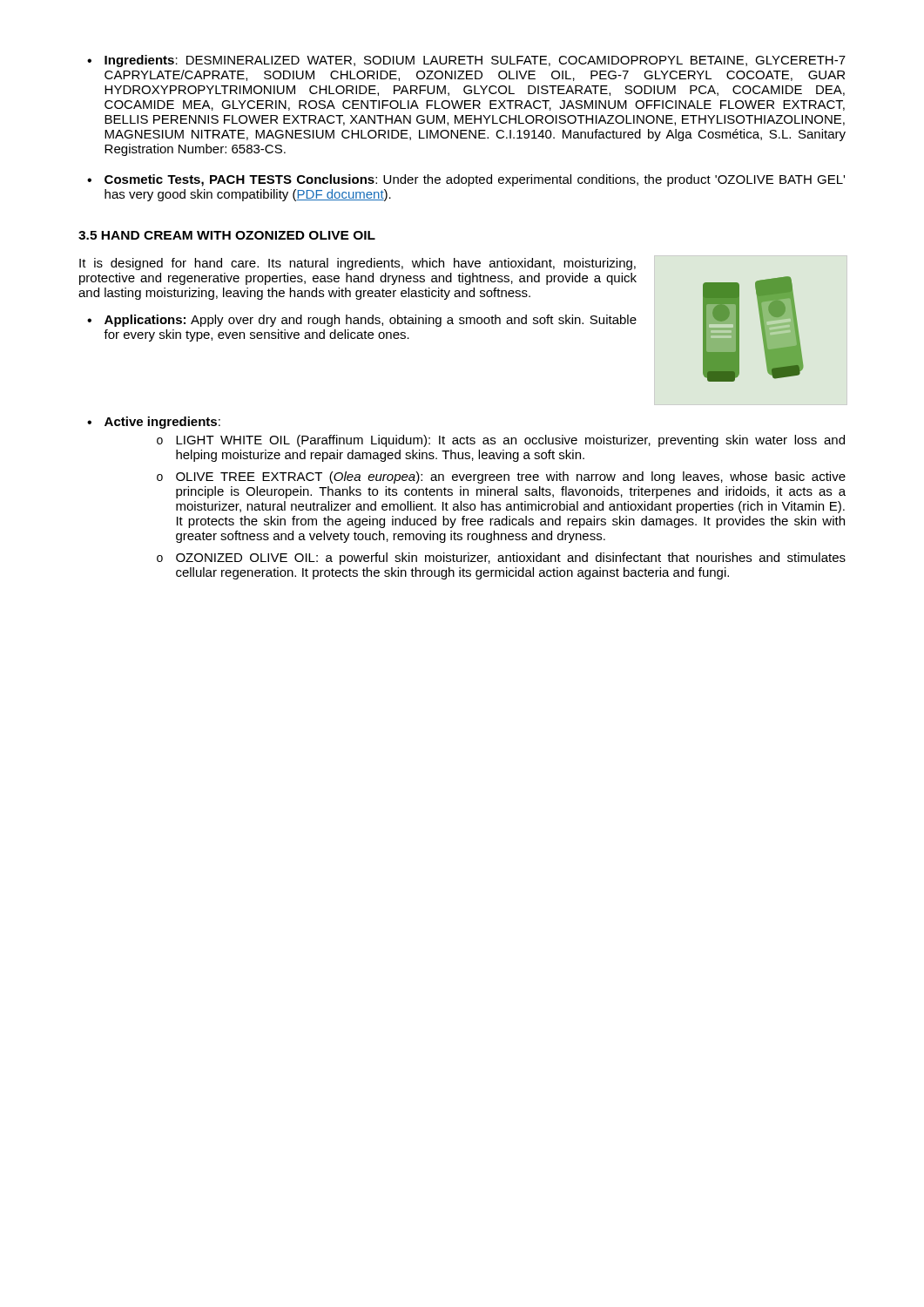924x1307 pixels.
Task: Point to the region starting "Cosmetic Tests, PACH TESTS Conclusions:"
Action: click(x=475, y=186)
